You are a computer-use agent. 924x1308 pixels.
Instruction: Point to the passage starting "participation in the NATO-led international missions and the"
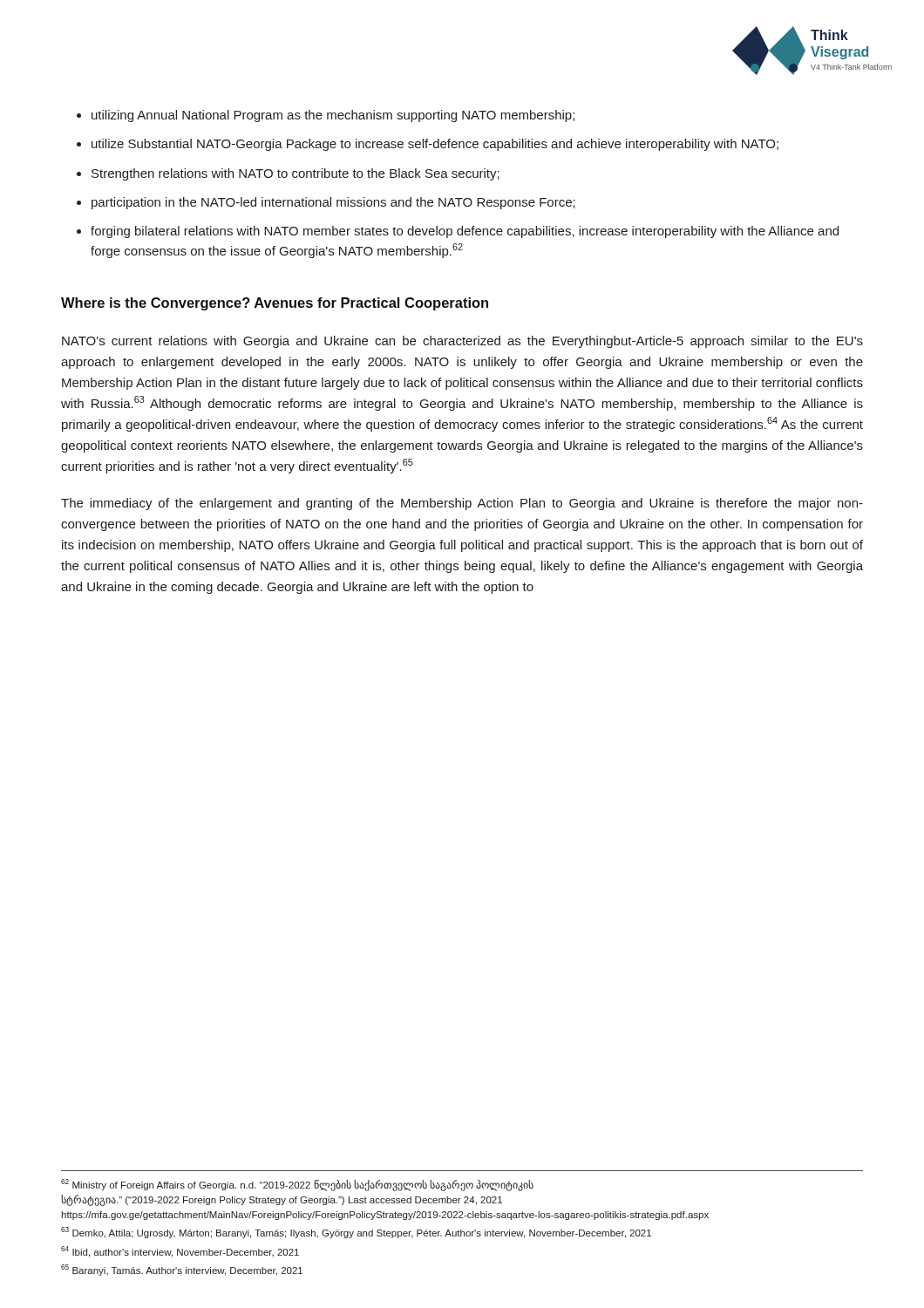pos(333,202)
